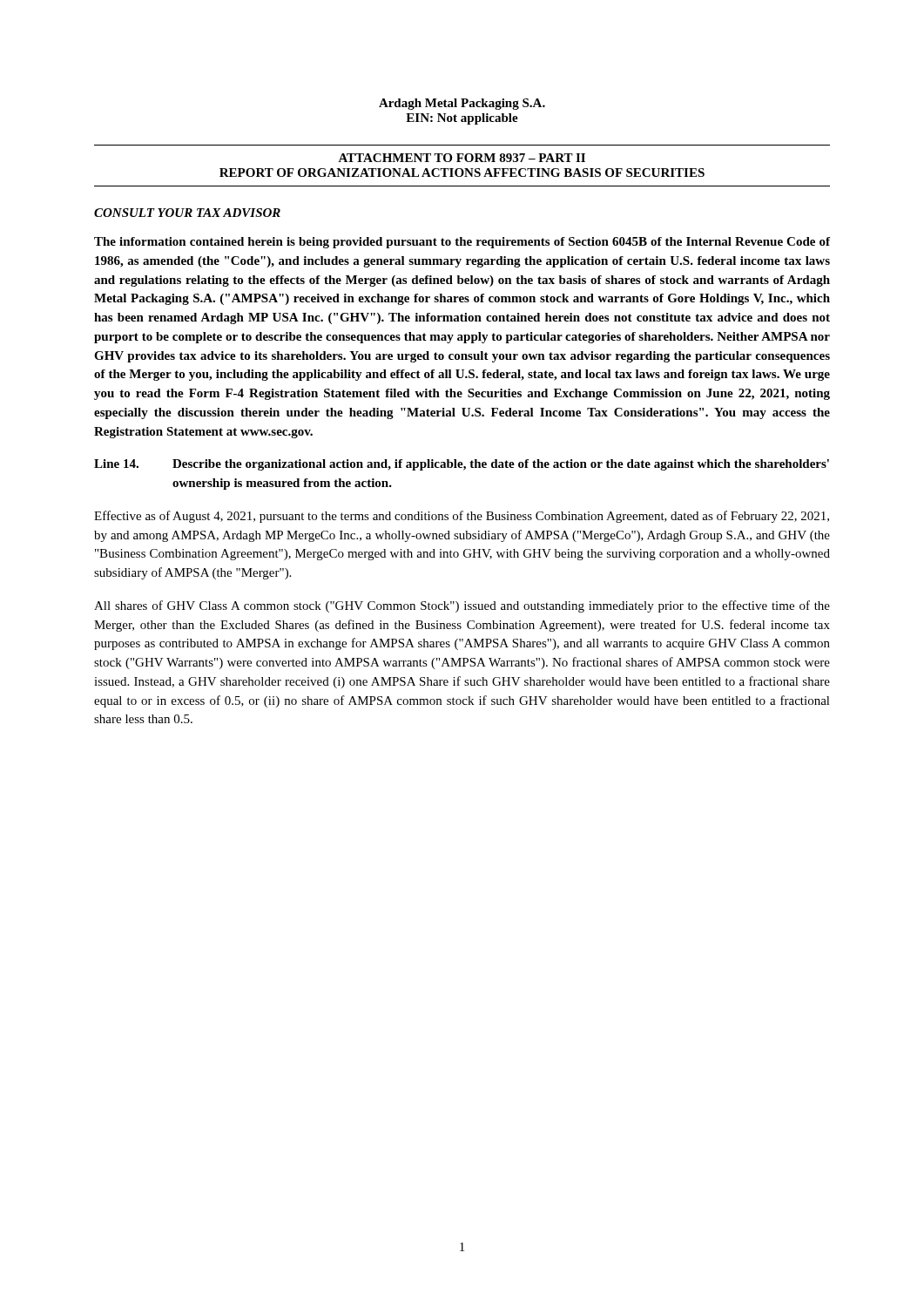This screenshot has height=1307, width=924.
Task: Locate the text "CONSULT YOUR TAX ADVISOR"
Action: click(187, 213)
